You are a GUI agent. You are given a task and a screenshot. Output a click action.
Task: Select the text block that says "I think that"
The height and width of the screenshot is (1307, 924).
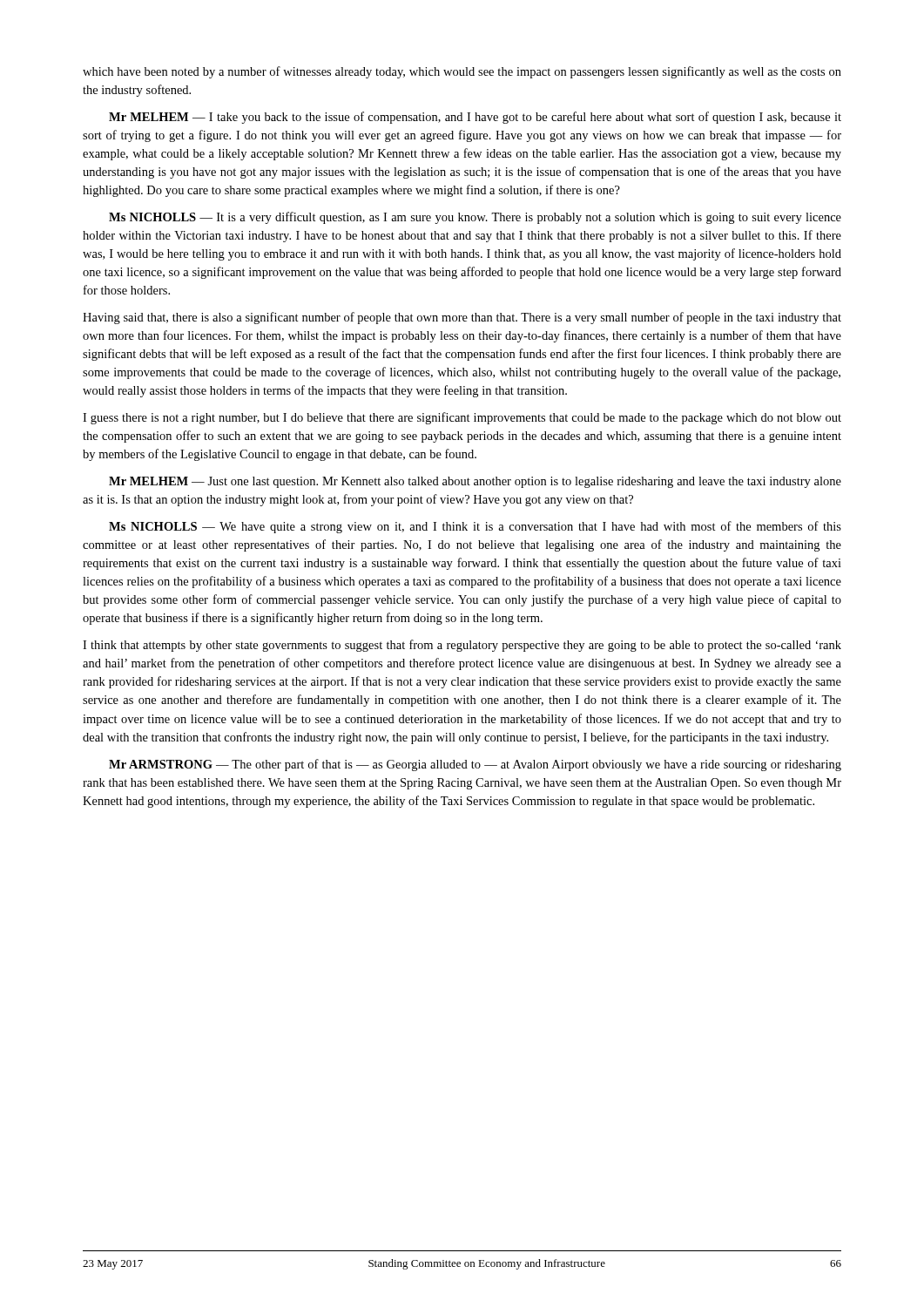coord(462,691)
